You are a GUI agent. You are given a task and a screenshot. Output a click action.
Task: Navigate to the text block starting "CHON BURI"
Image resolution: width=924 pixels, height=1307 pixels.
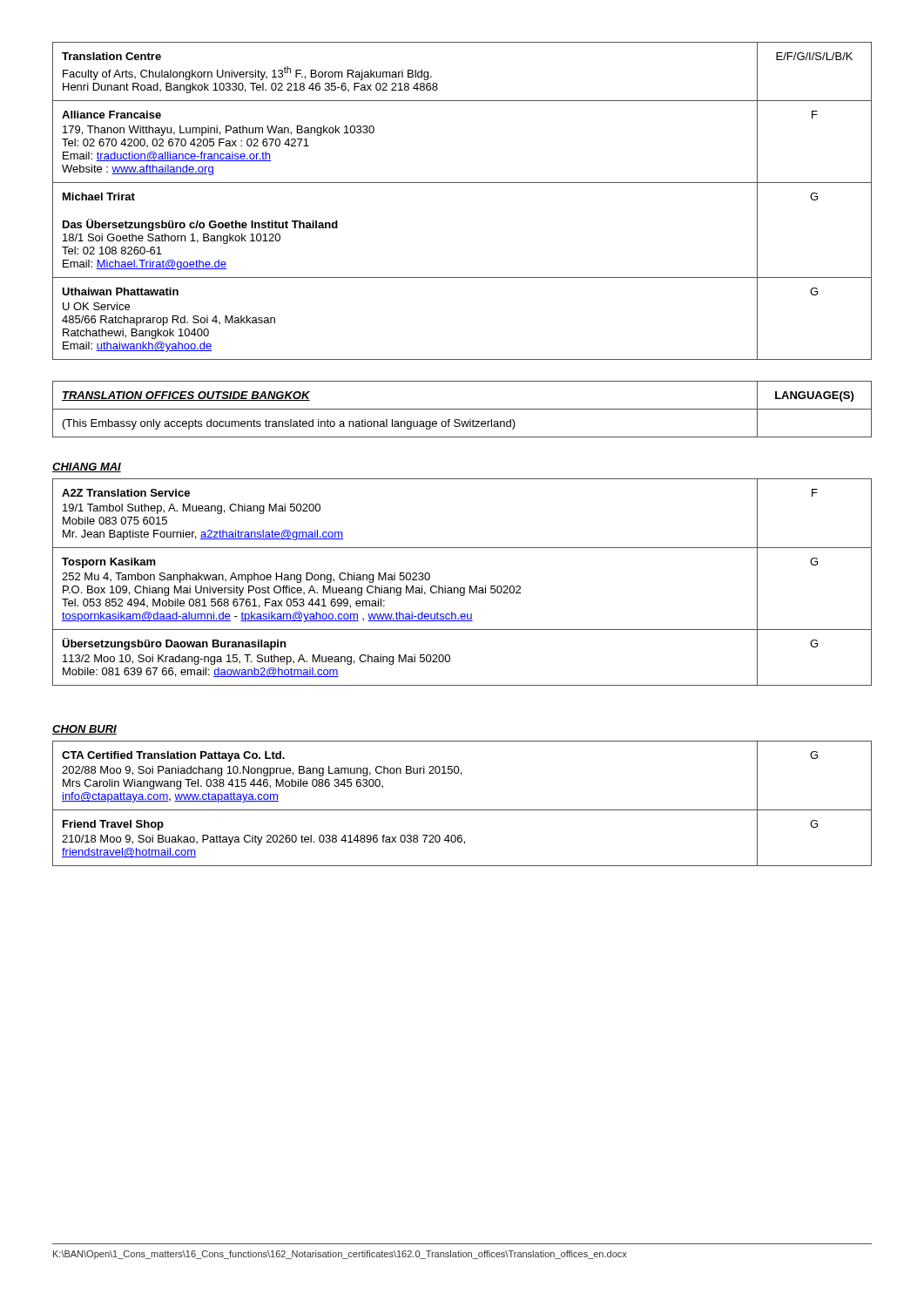[84, 729]
